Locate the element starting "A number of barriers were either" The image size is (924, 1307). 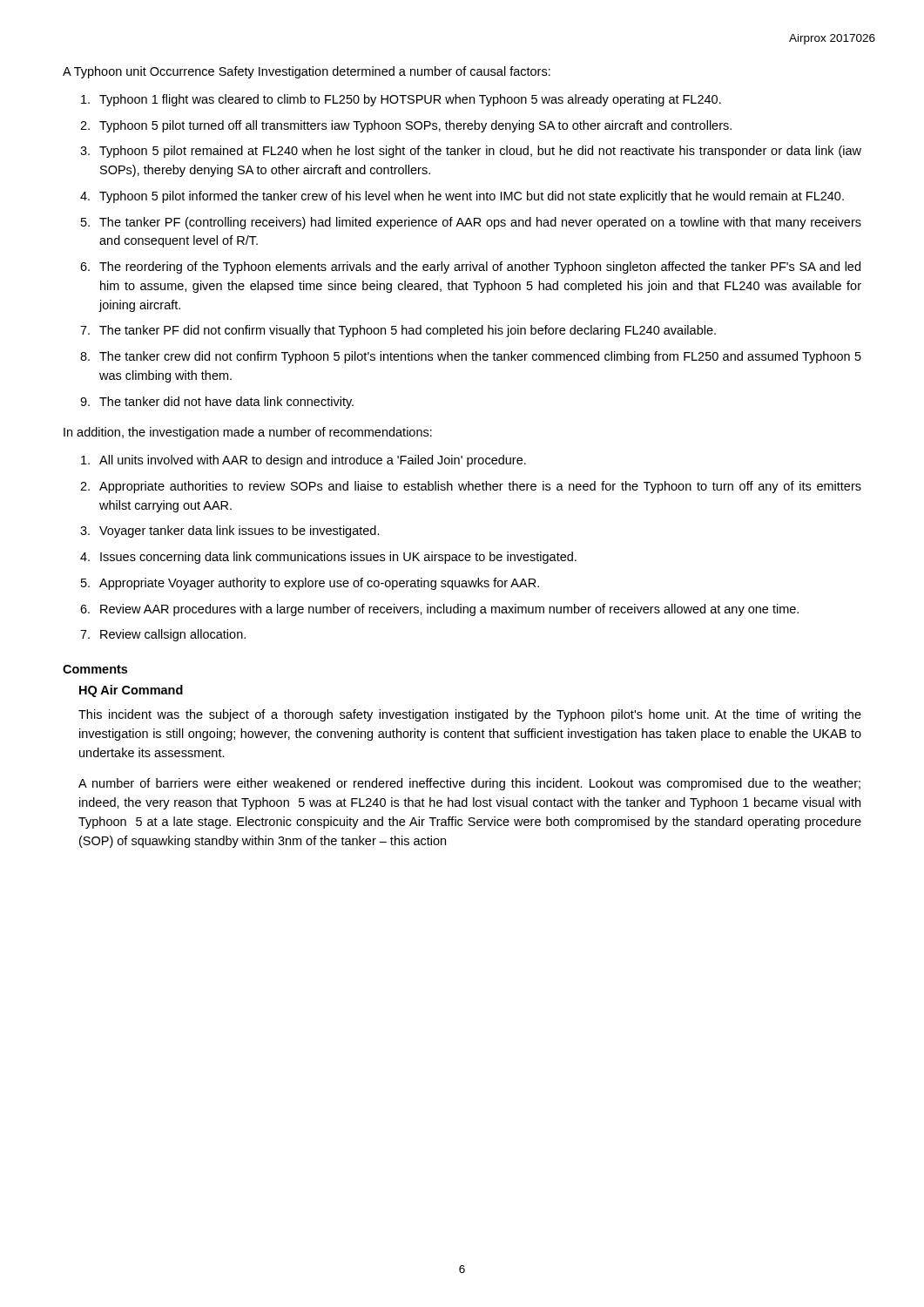(470, 812)
